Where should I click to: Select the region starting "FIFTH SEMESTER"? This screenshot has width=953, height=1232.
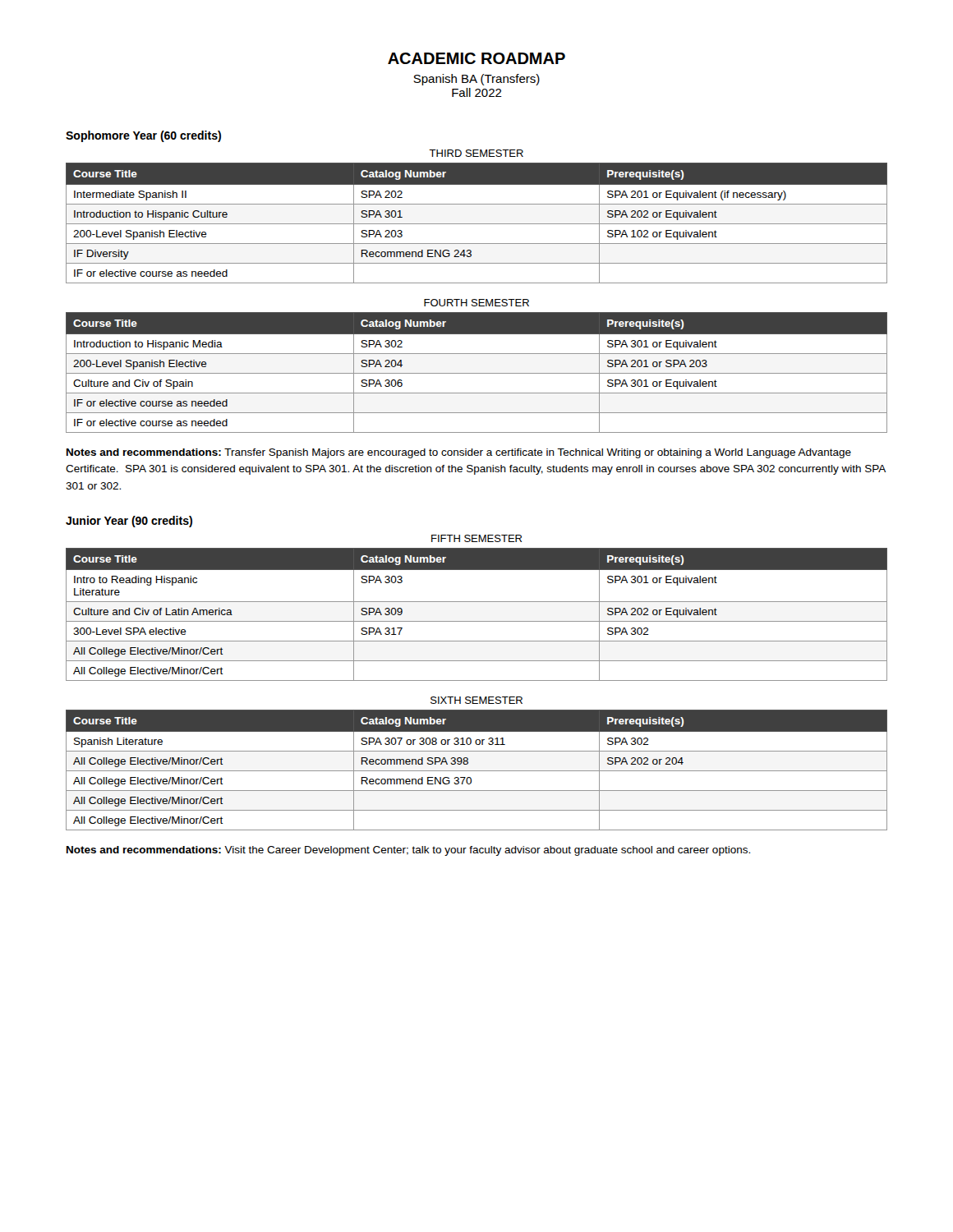(x=476, y=538)
